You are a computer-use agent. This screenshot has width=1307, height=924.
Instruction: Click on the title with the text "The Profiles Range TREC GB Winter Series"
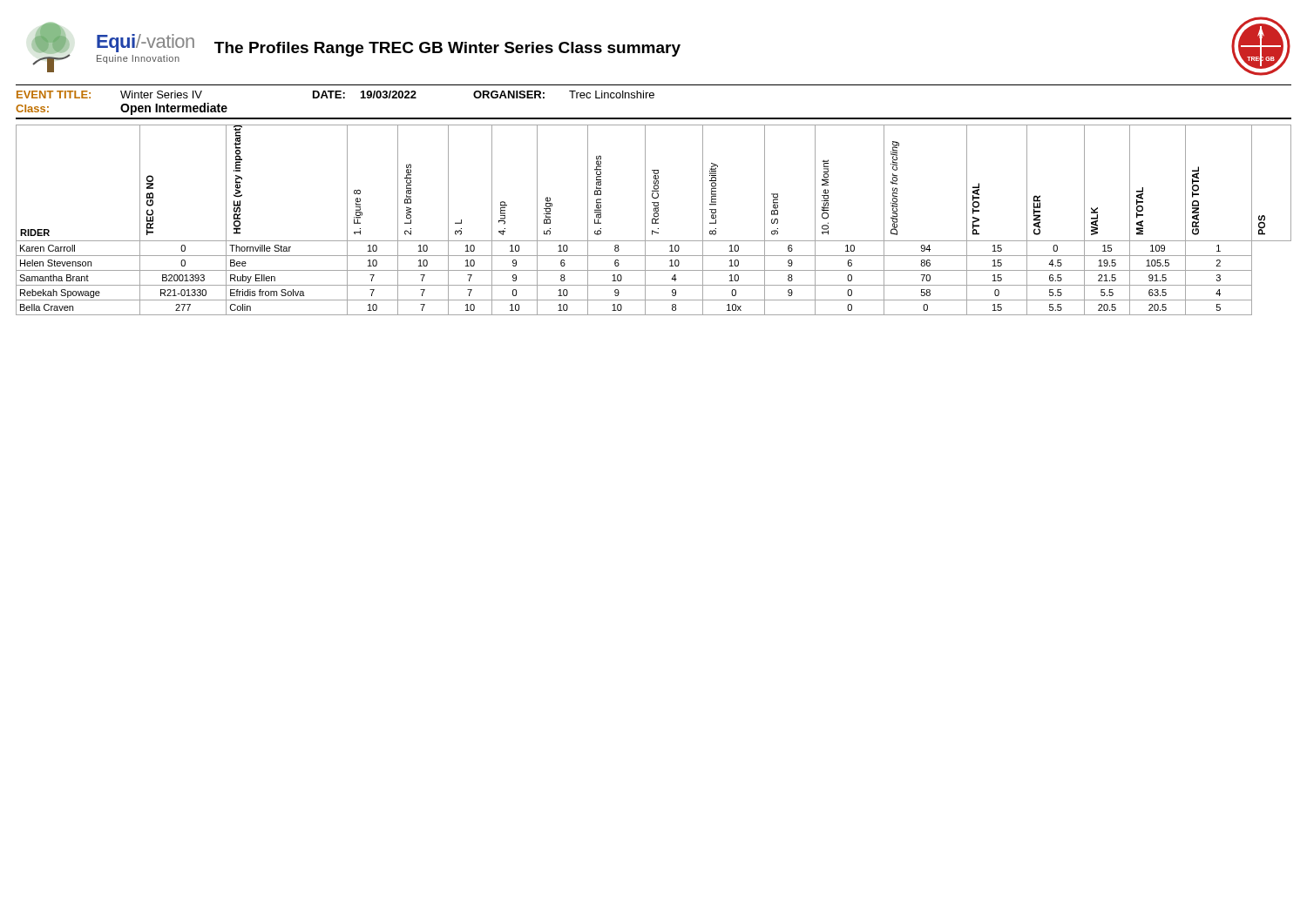pyautogui.click(x=447, y=47)
